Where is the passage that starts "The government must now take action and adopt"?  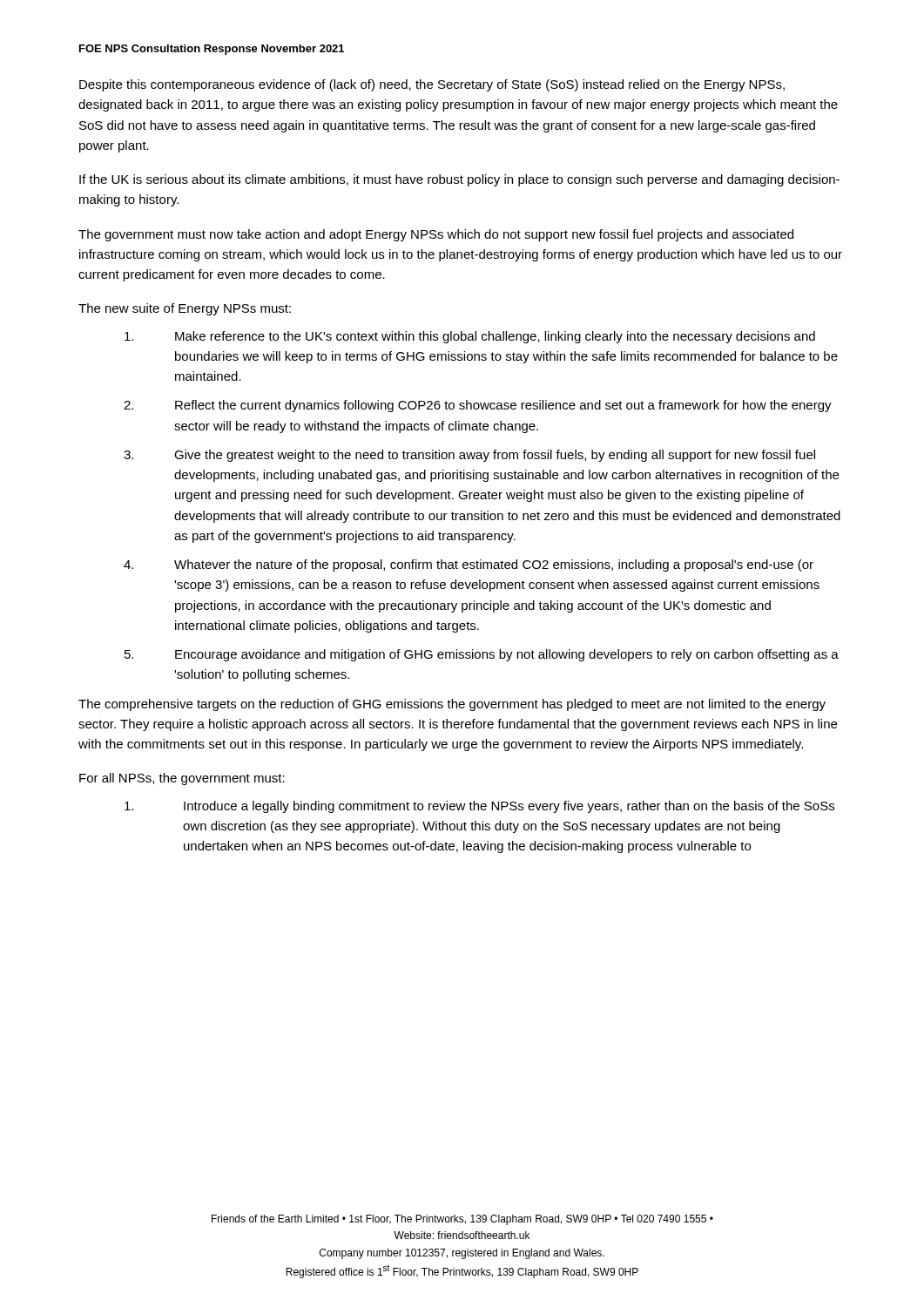pos(460,254)
